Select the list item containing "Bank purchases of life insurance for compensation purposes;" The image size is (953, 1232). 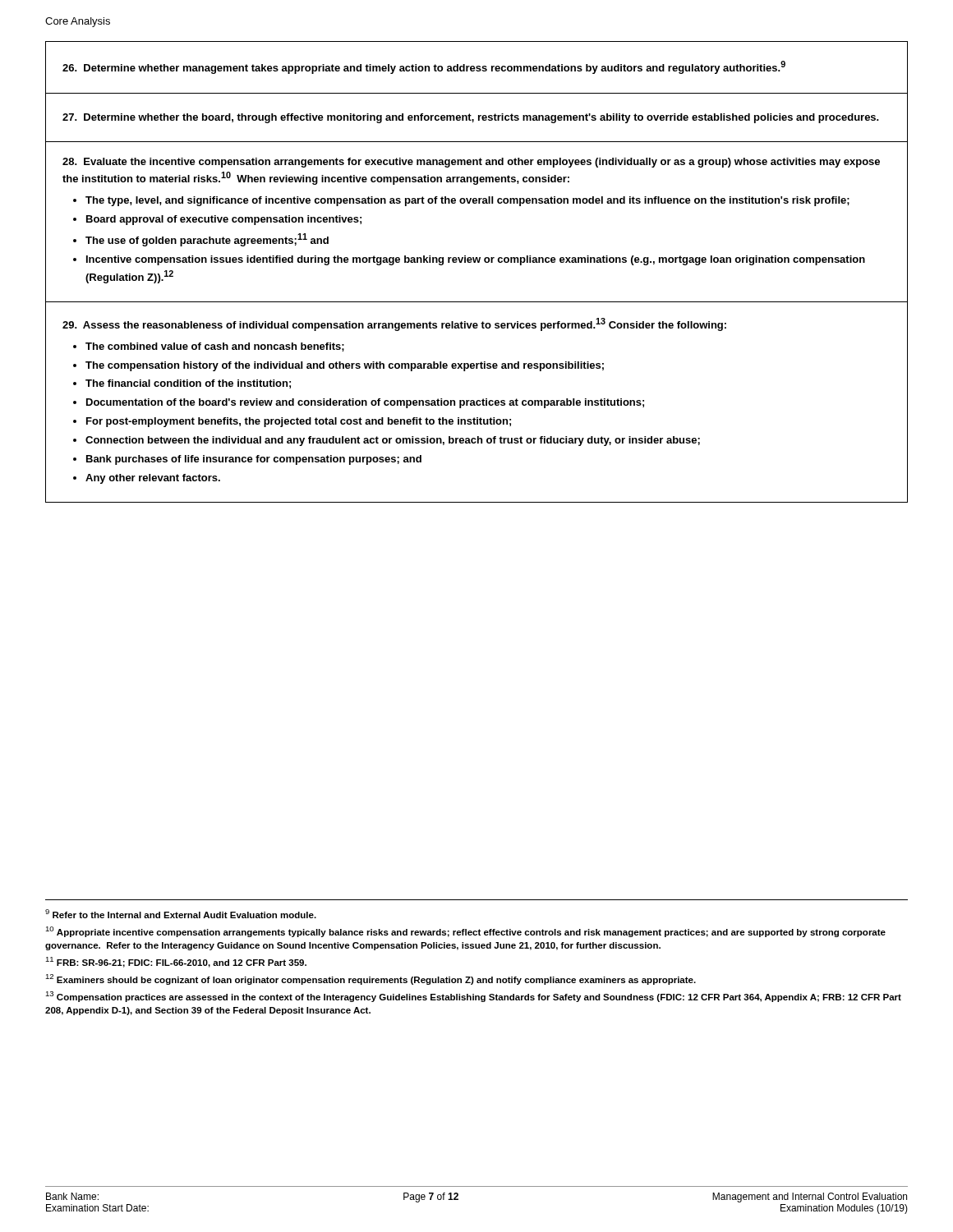[254, 459]
